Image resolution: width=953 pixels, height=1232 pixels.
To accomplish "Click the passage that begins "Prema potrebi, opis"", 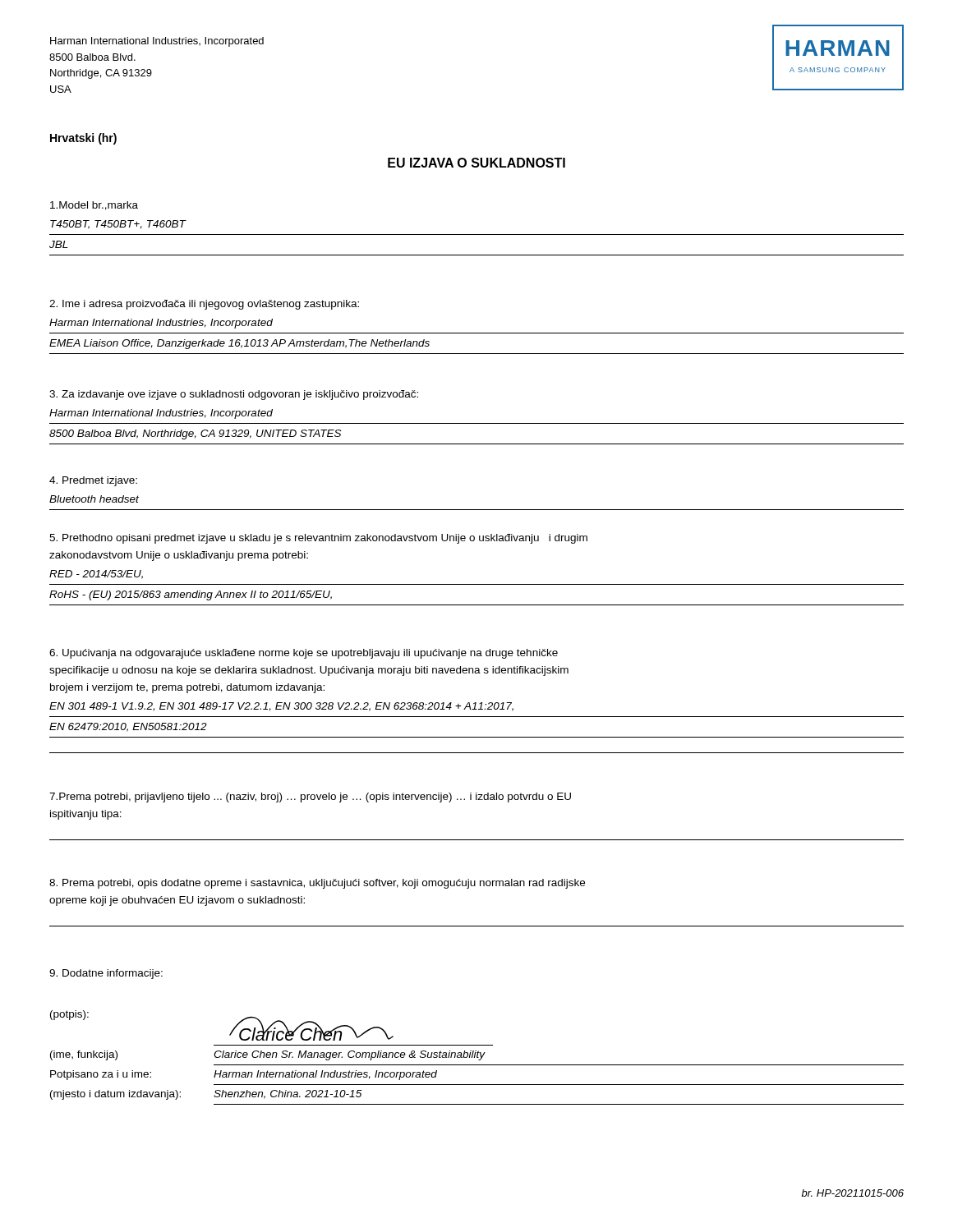I will 317,884.
